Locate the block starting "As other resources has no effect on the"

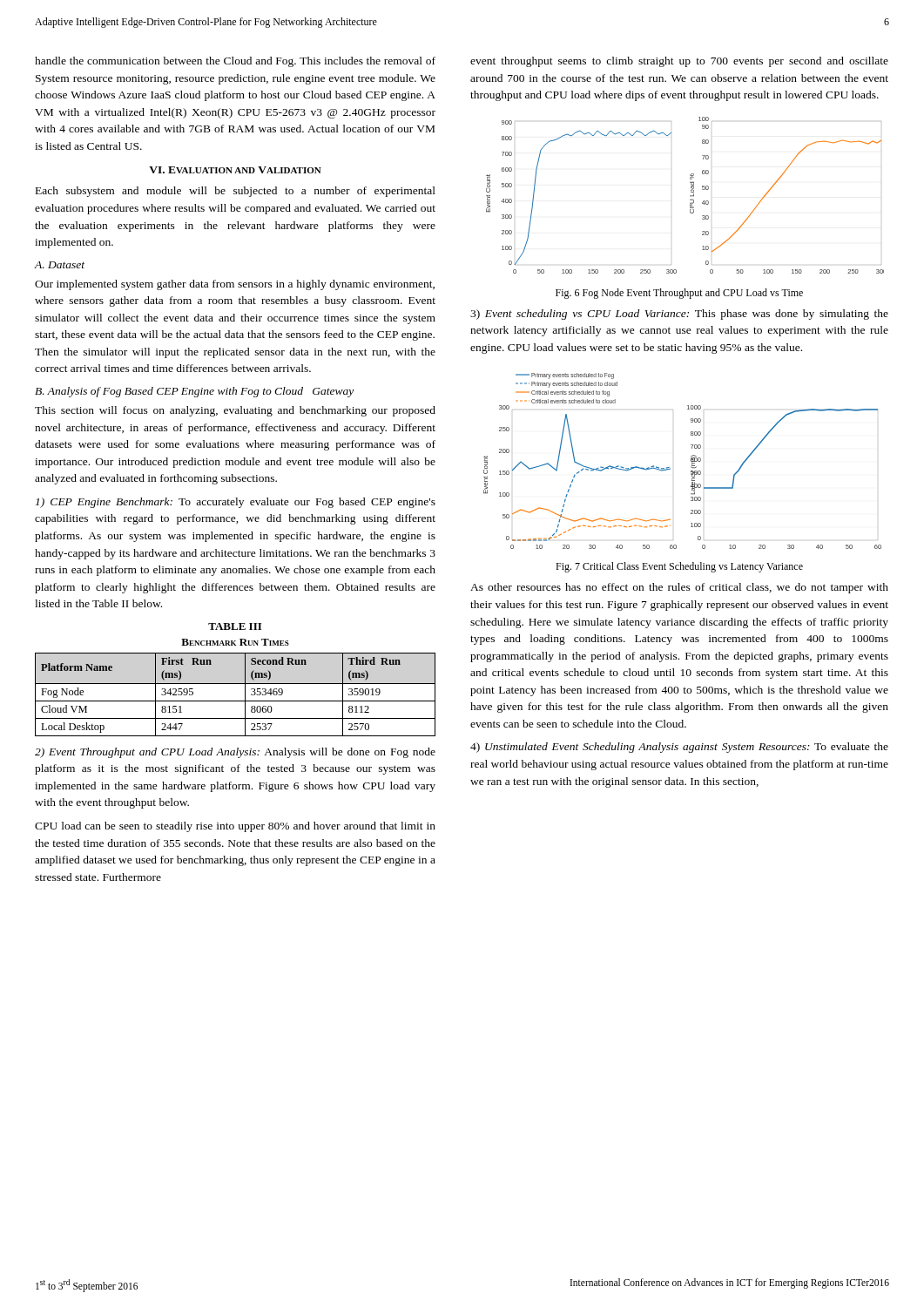[679, 656]
